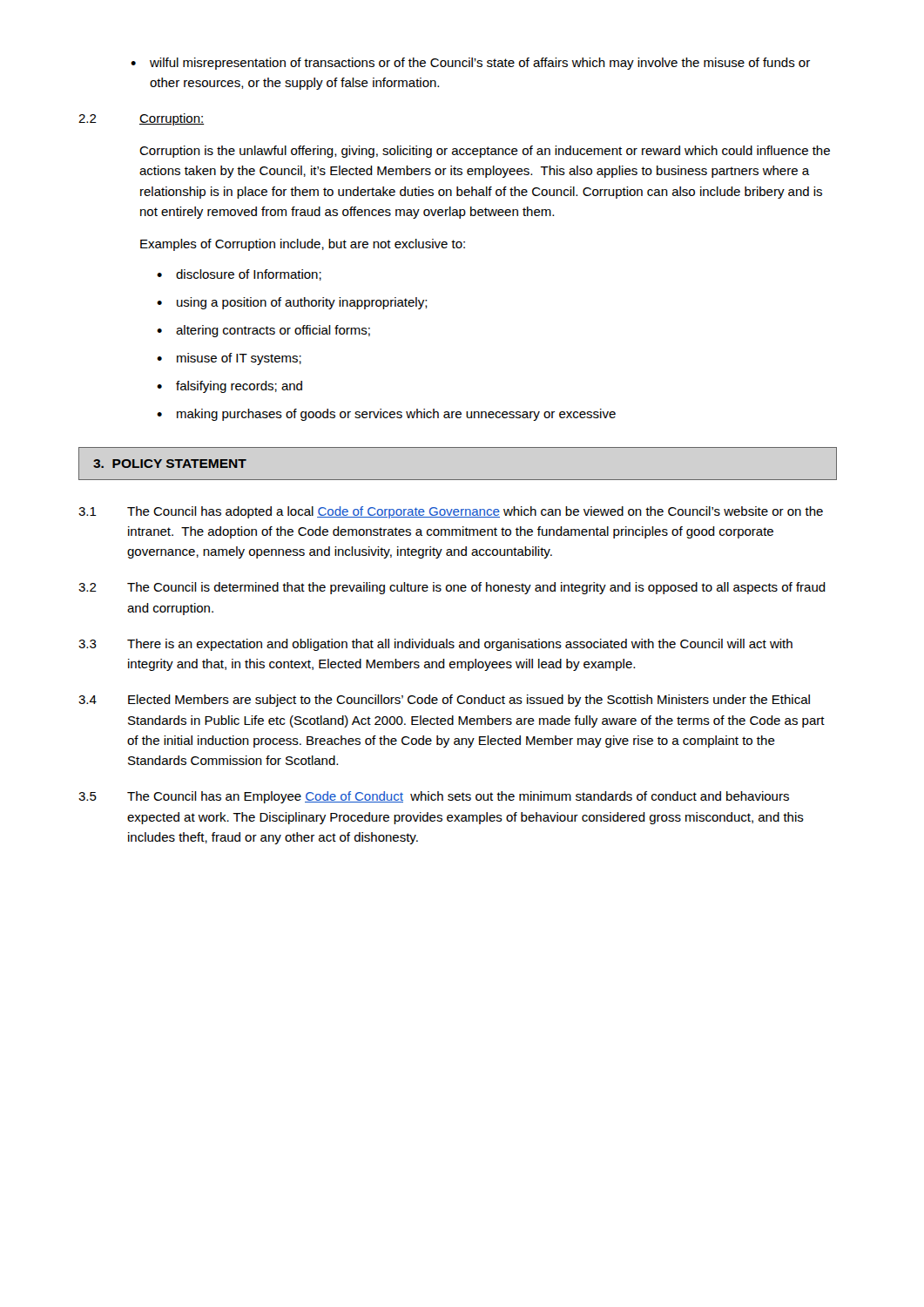The width and height of the screenshot is (924, 1307).
Task: Click on the text block that says "2 The Council is determined"
Action: pos(458,597)
